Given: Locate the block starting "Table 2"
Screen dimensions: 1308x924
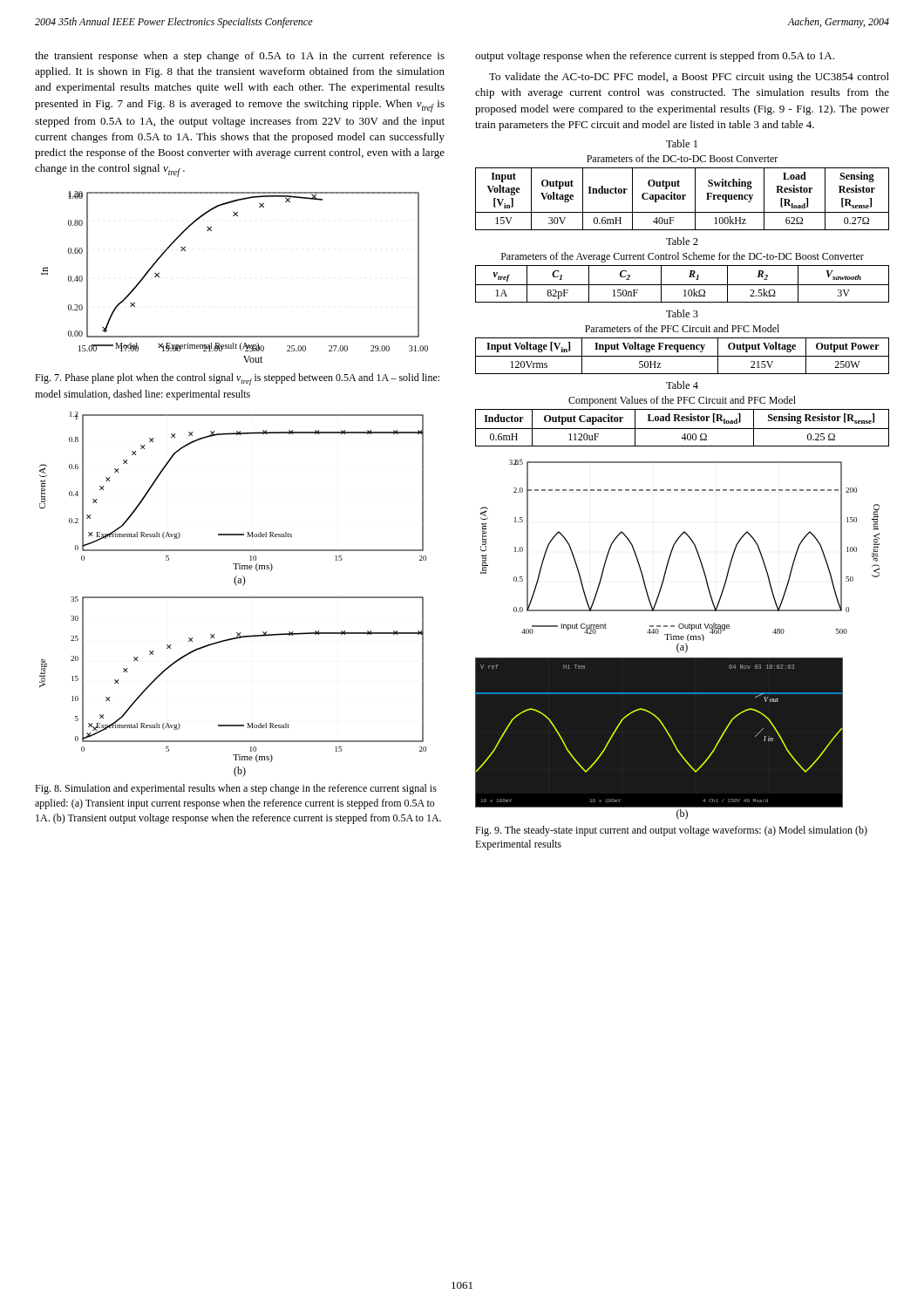Looking at the screenshot, I should tap(682, 242).
